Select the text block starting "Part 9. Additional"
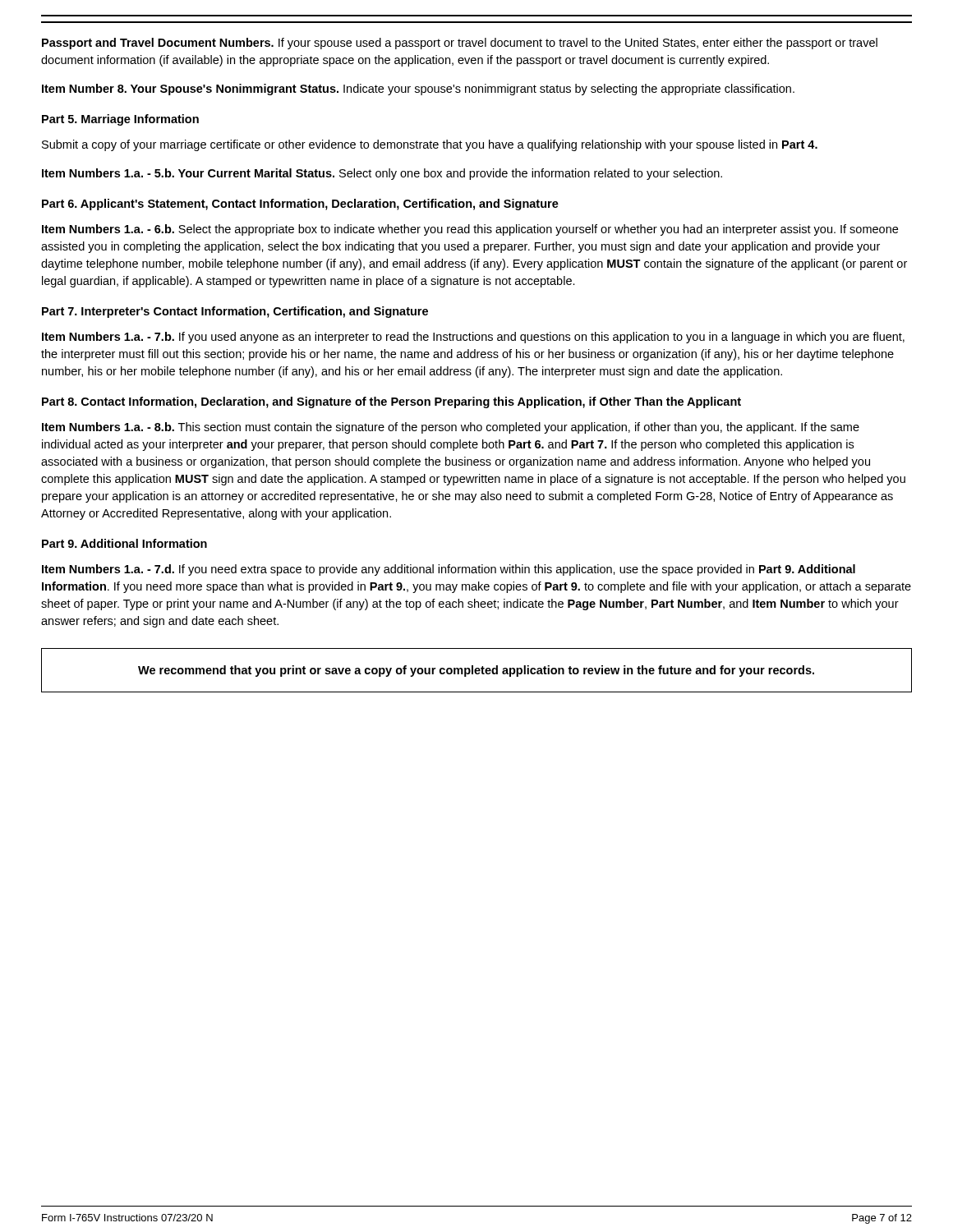This screenshot has height=1232, width=953. tap(124, 544)
